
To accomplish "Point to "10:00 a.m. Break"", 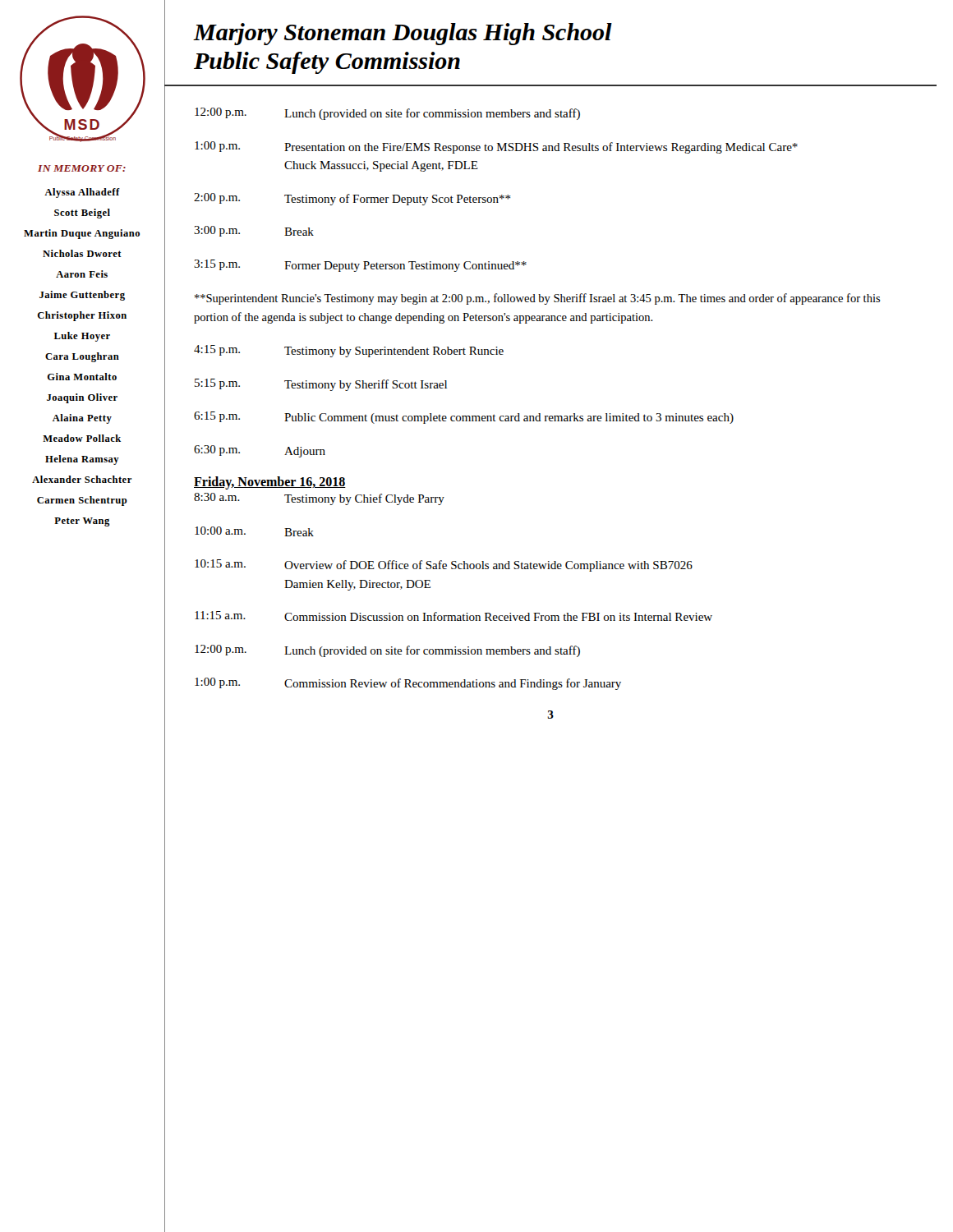I will click(216, 531).
